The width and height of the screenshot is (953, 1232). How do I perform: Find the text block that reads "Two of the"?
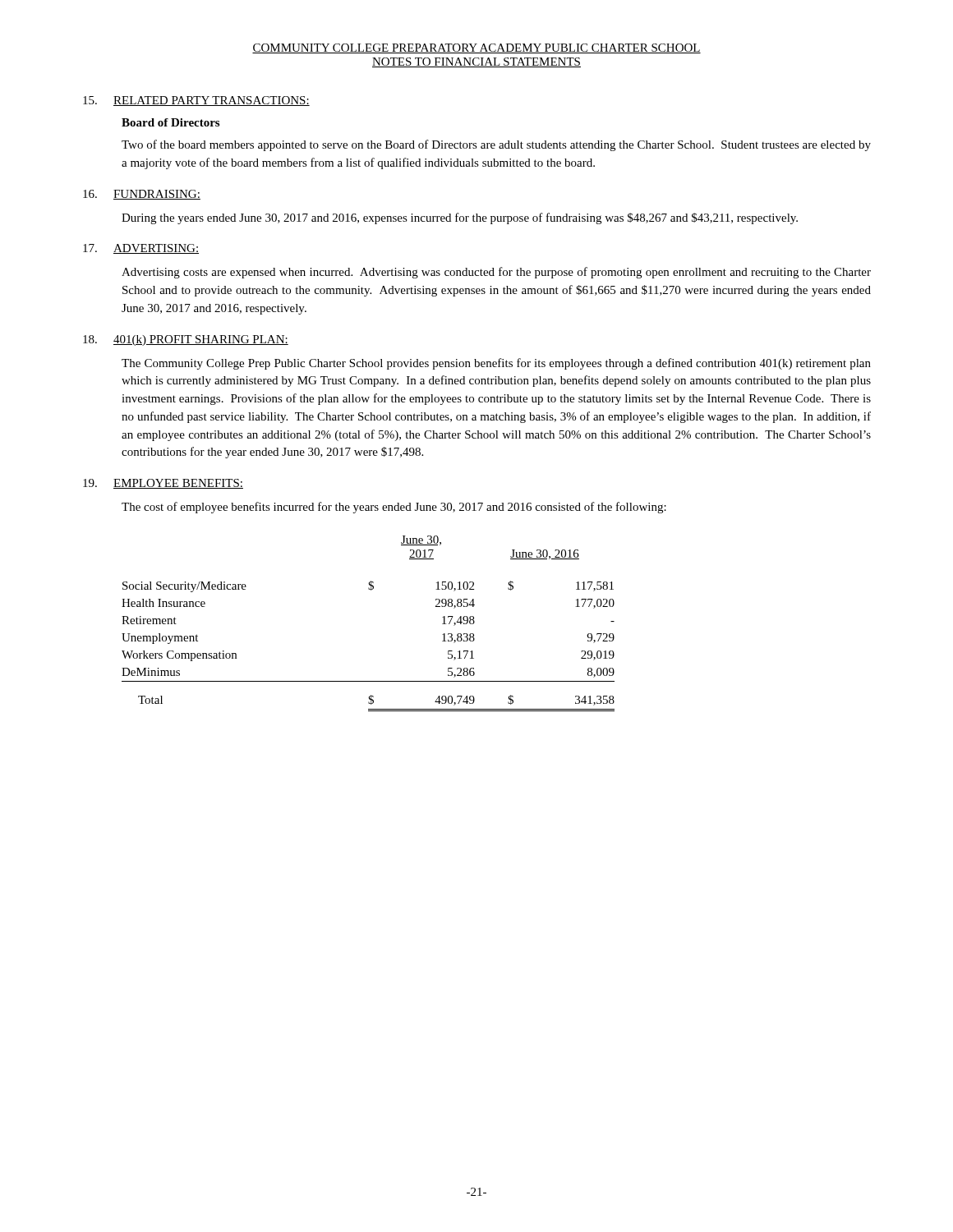point(496,154)
